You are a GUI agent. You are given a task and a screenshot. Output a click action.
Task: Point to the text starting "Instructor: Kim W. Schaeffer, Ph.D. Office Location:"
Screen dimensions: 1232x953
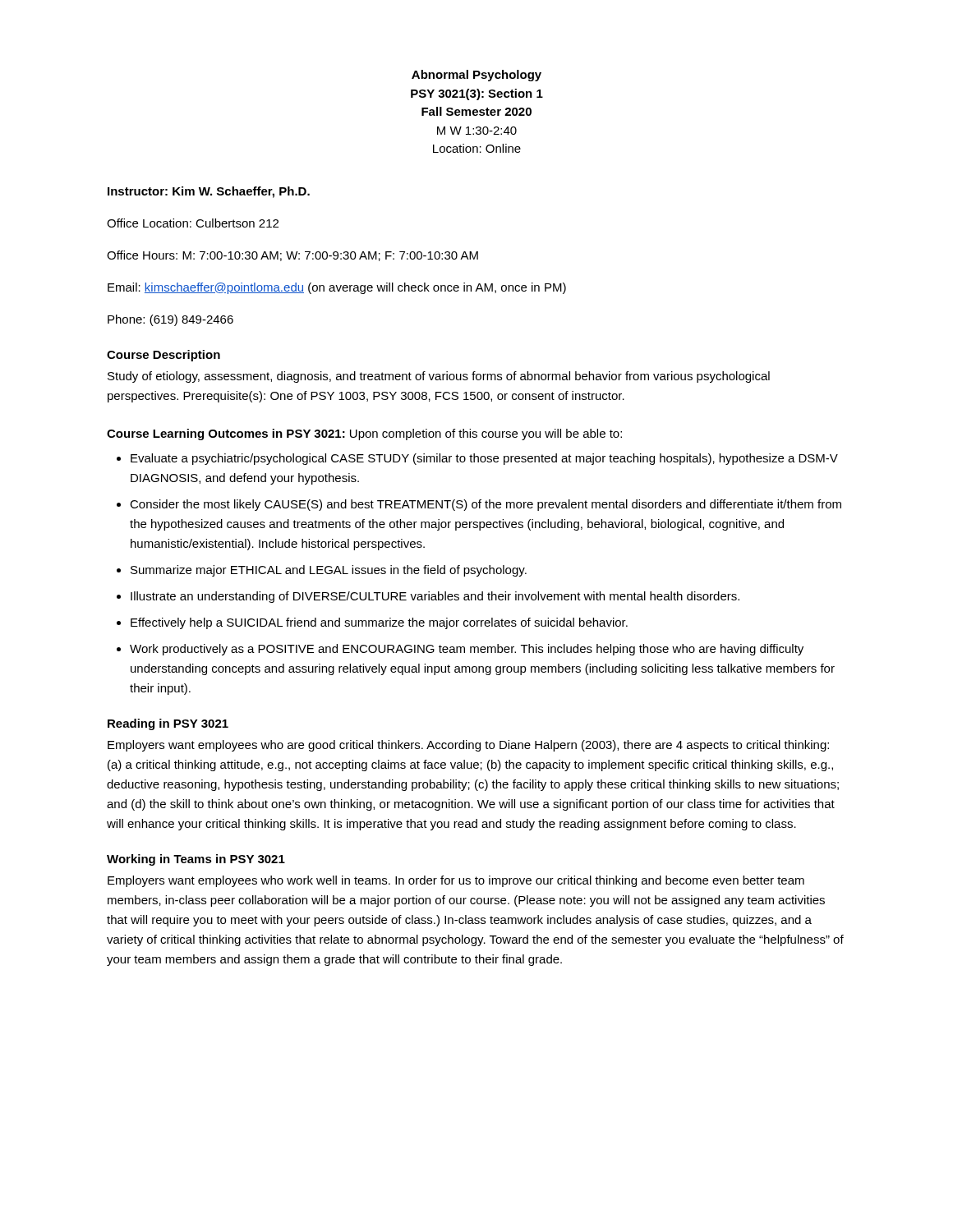[476, 255]
